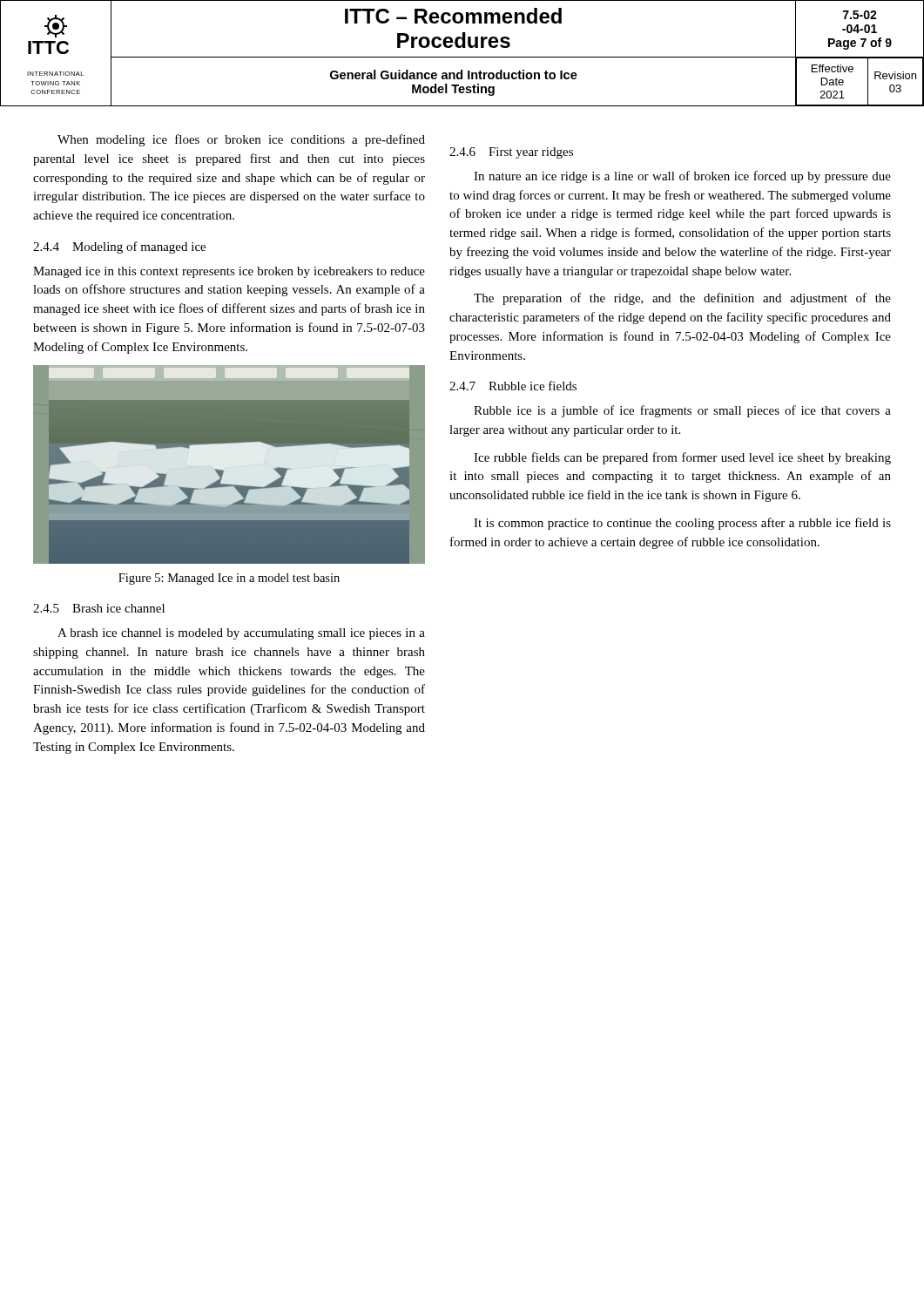Image resolution: width=924 pixels, height=1307 pixels.
Task: Click on the text block with the text "Rubble ice is a jumble"
Action: pos(670,421)
